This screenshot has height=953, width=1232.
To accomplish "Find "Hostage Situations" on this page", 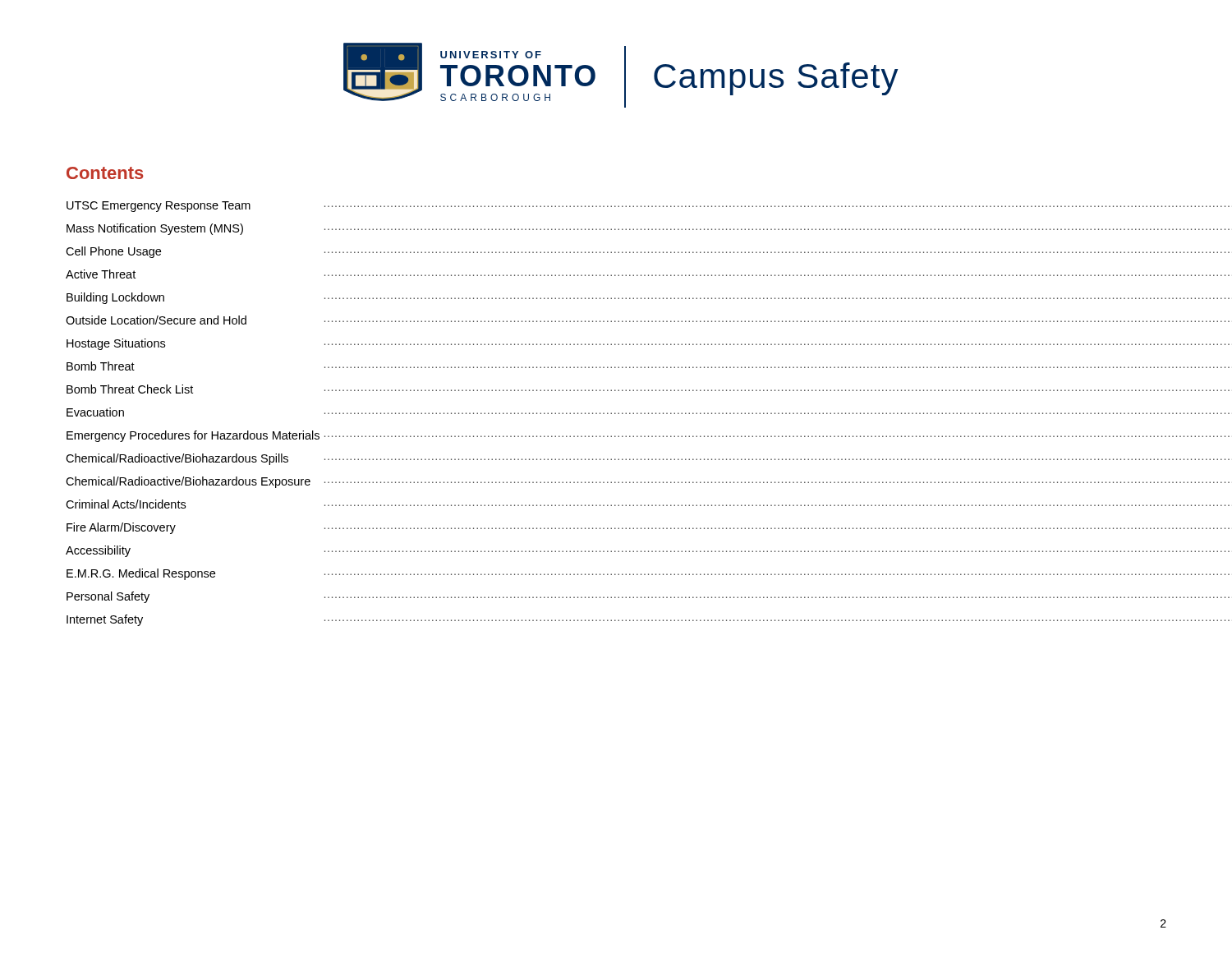I will point(649,342).
